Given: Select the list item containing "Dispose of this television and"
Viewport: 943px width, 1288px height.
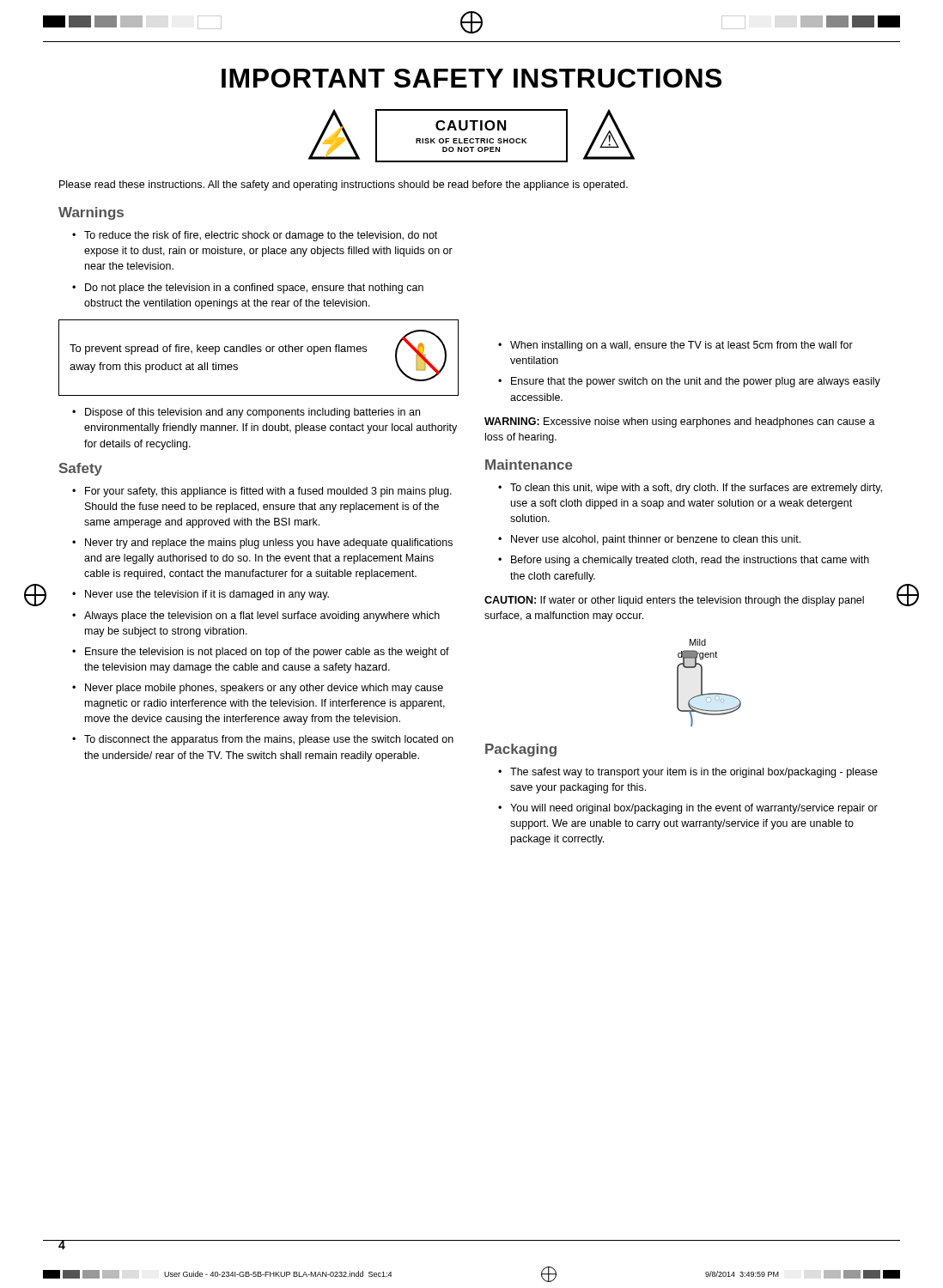Looking at the screenshot, I should [x=271, y=428].
